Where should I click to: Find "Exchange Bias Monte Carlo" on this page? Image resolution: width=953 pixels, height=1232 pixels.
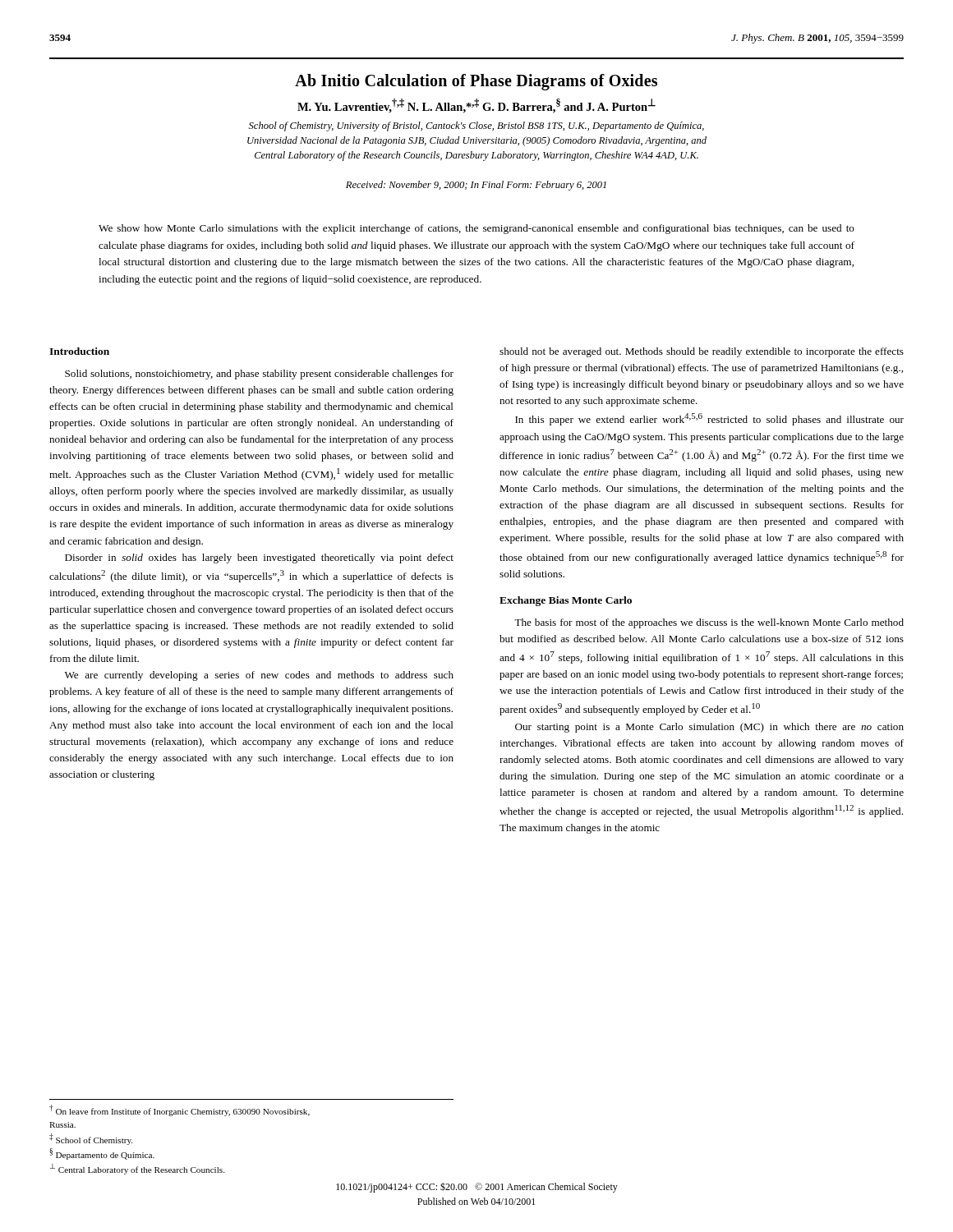566,600
